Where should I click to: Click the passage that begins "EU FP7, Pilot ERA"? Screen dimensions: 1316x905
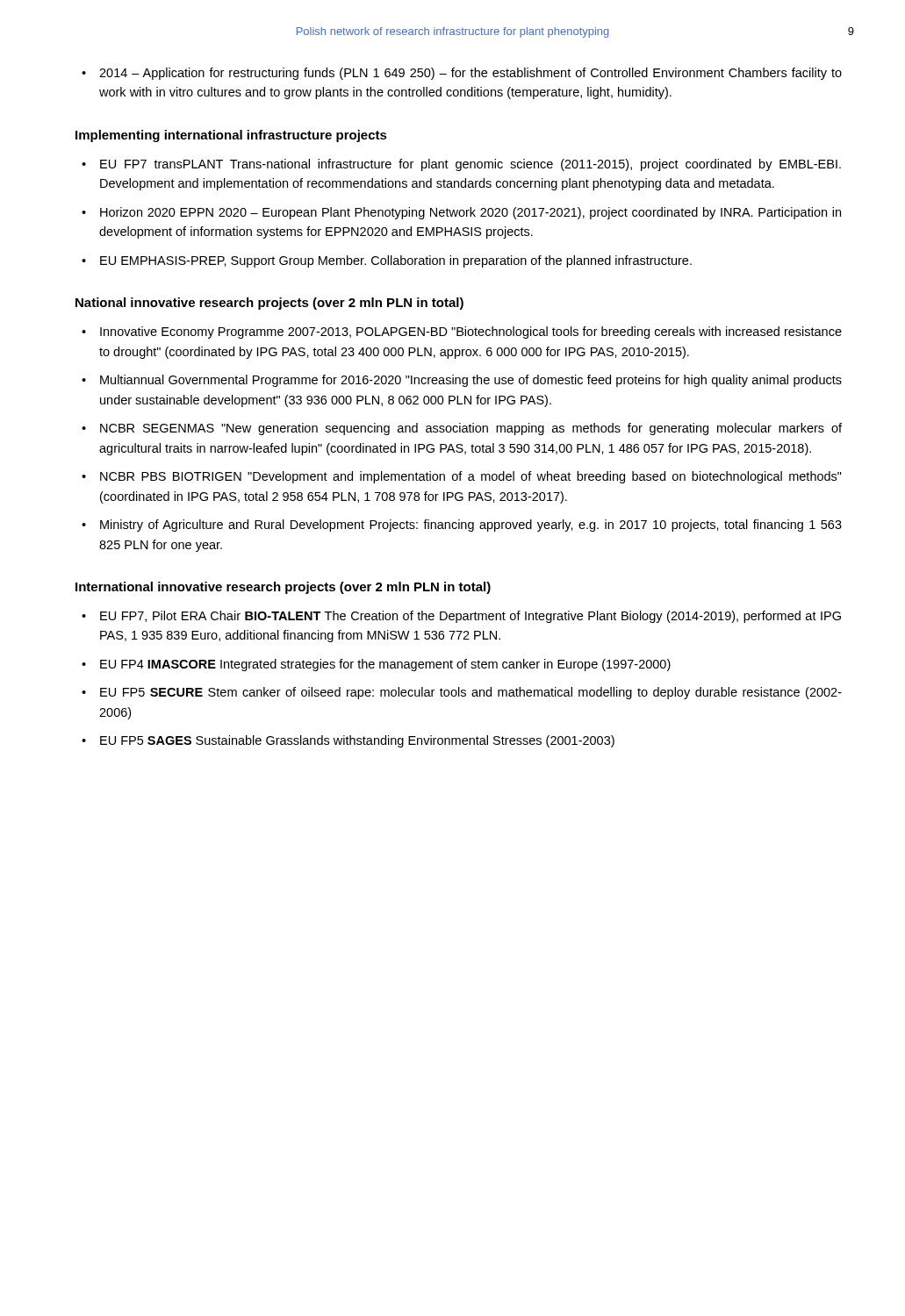tap(471, 626)
